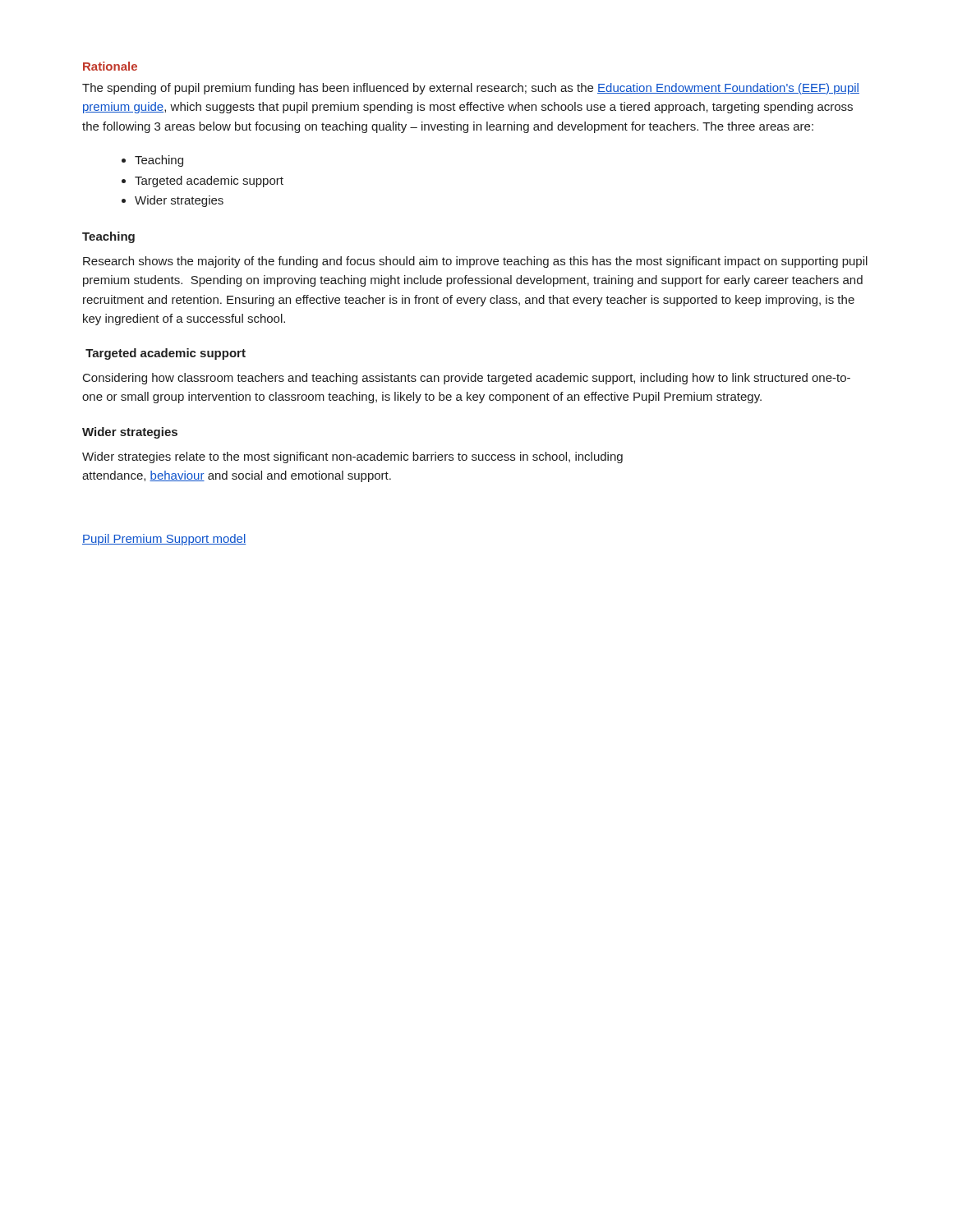The height and width of the screenshot is (1232, 953).
Task: Locate the list item containing "Wider strategies"
Action: point(179,200)
